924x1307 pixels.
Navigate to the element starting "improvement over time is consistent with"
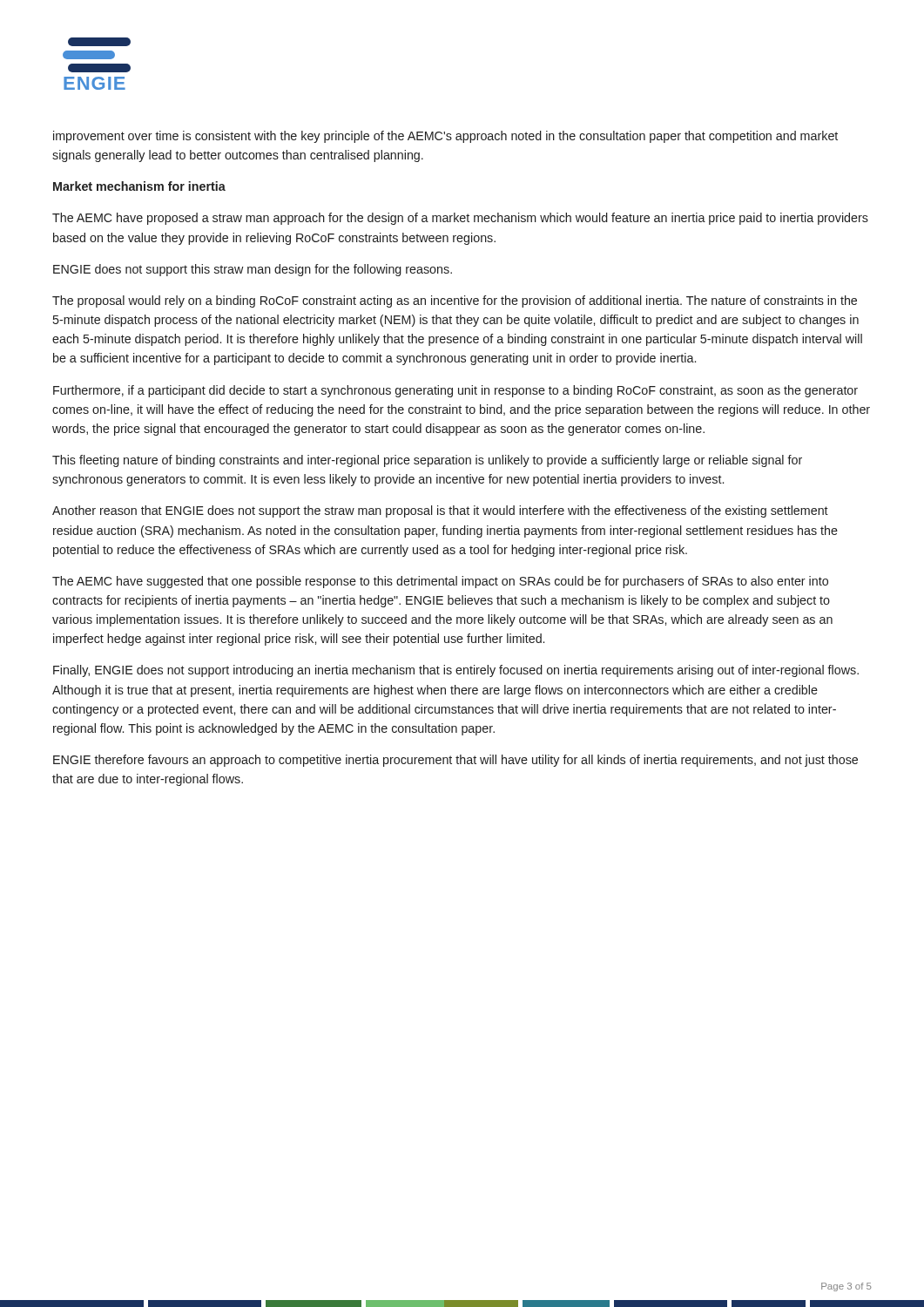pos(462,146)
